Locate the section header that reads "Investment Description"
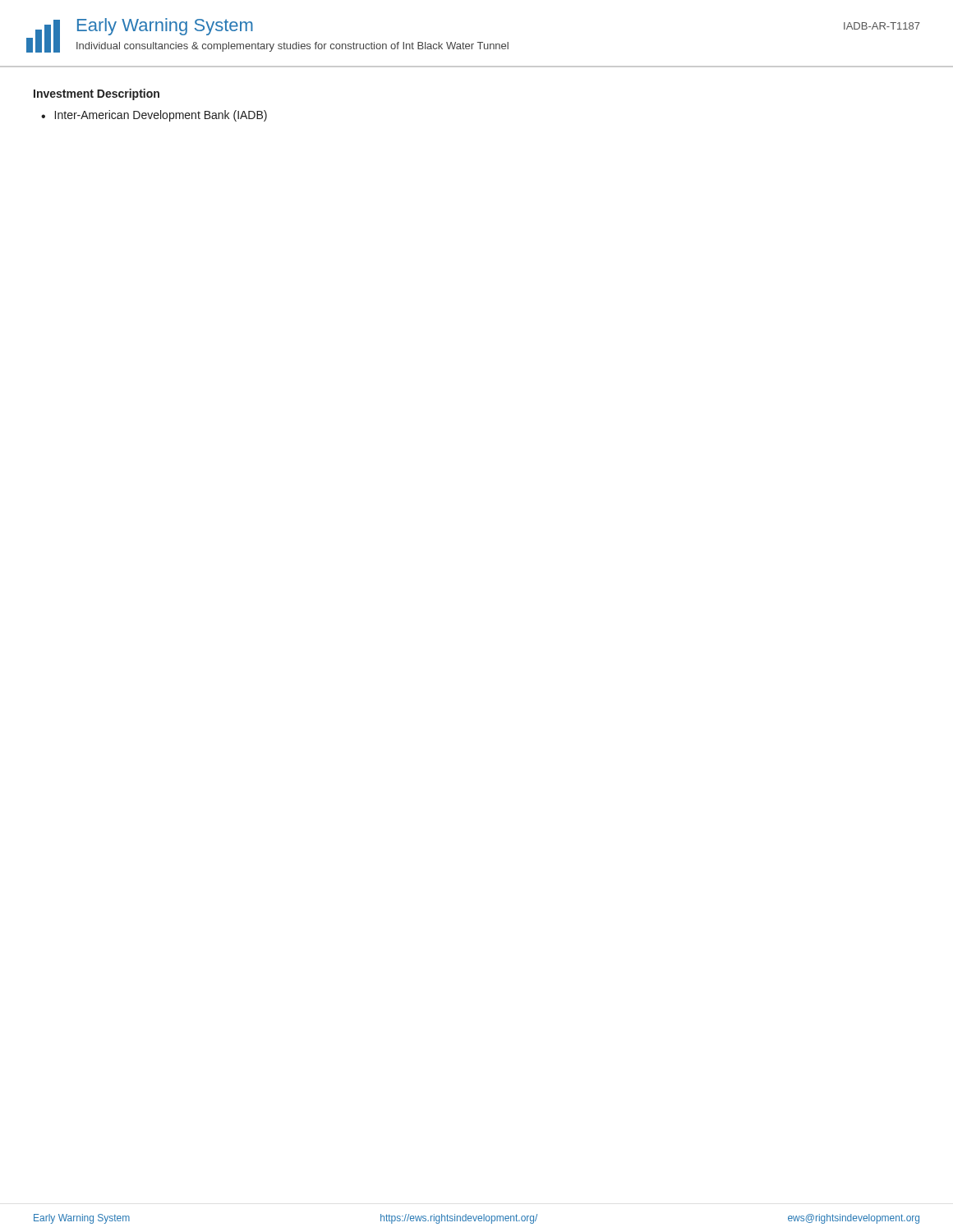 point(96,94)
